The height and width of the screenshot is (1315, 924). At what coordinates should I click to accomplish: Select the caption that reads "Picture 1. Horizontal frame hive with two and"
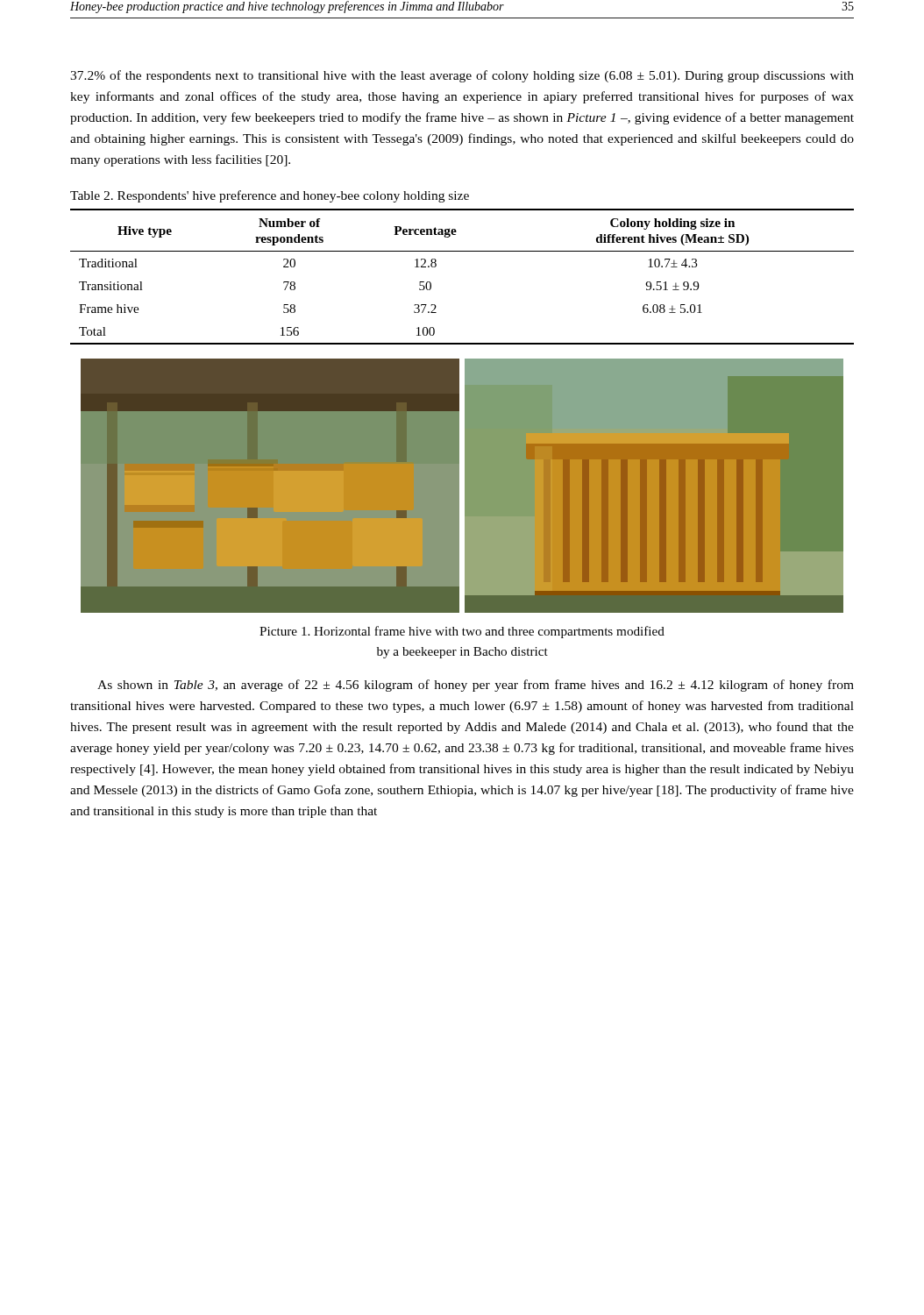(462, 641)
